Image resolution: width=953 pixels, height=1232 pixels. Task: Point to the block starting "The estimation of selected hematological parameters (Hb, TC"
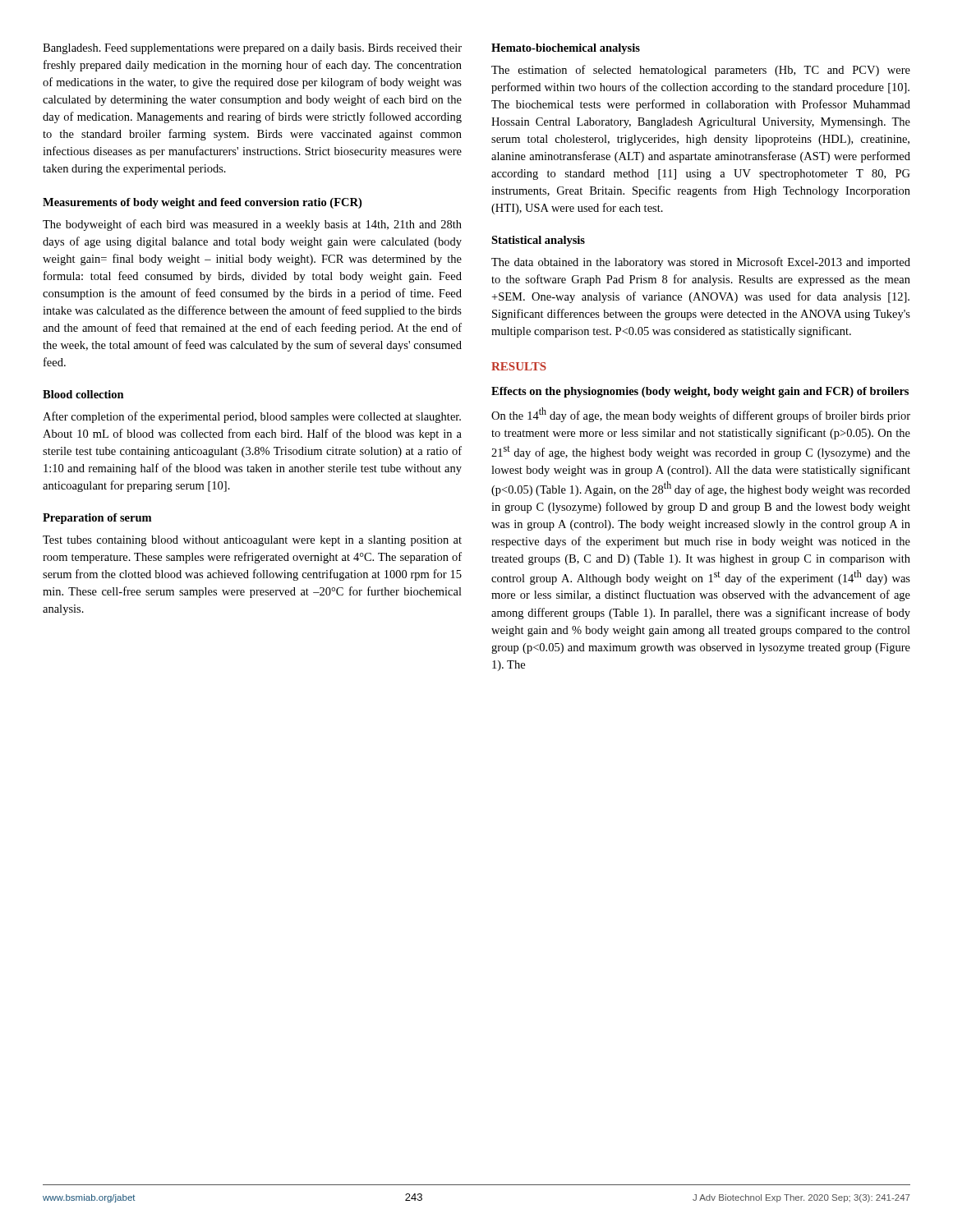coord(701,139)
